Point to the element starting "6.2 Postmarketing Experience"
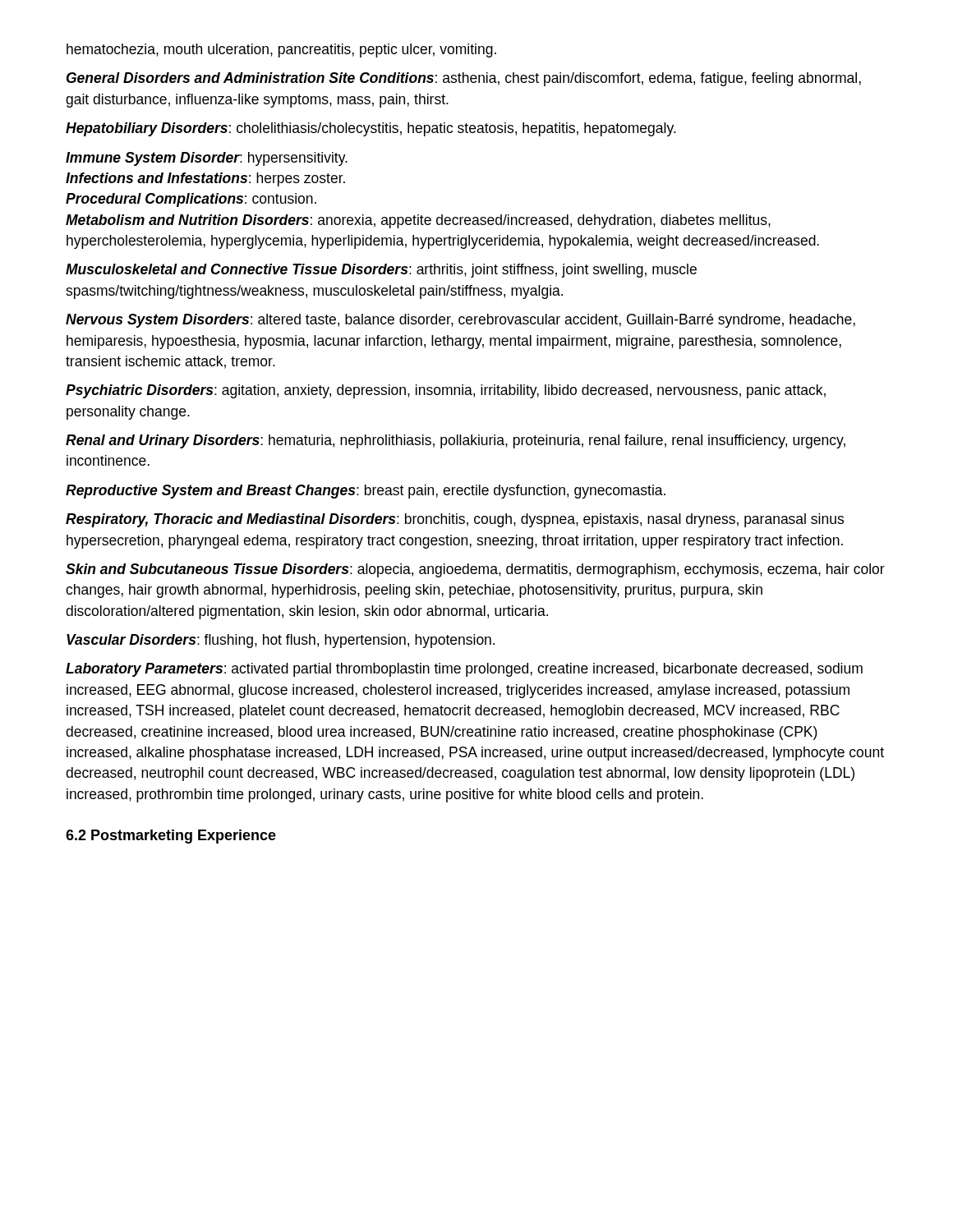Viewport: 953px width, 1232px height. [171, 835]
